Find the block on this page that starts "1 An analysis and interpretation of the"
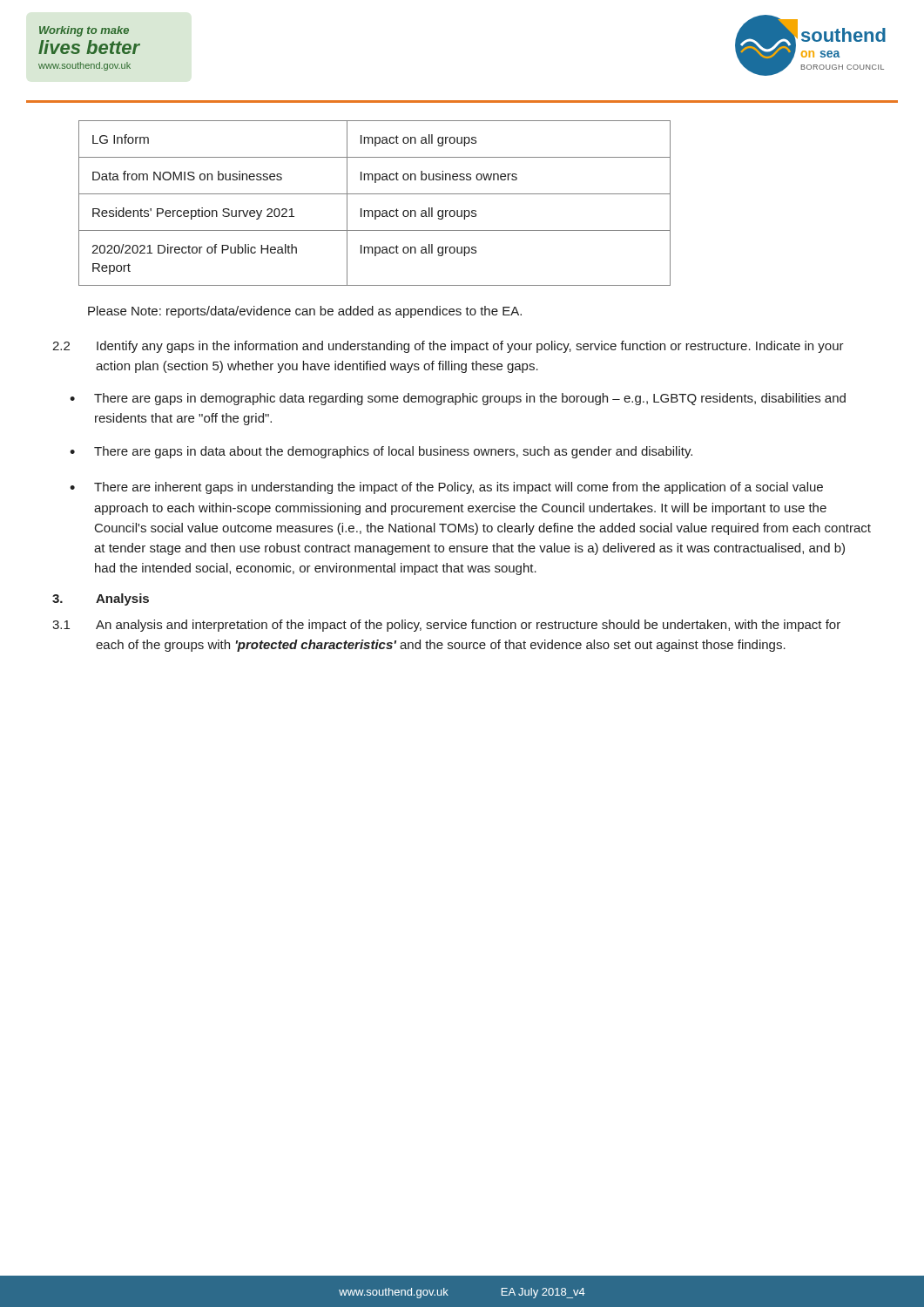The width and height of the screenshot is (924, 1307). [462, 634]
